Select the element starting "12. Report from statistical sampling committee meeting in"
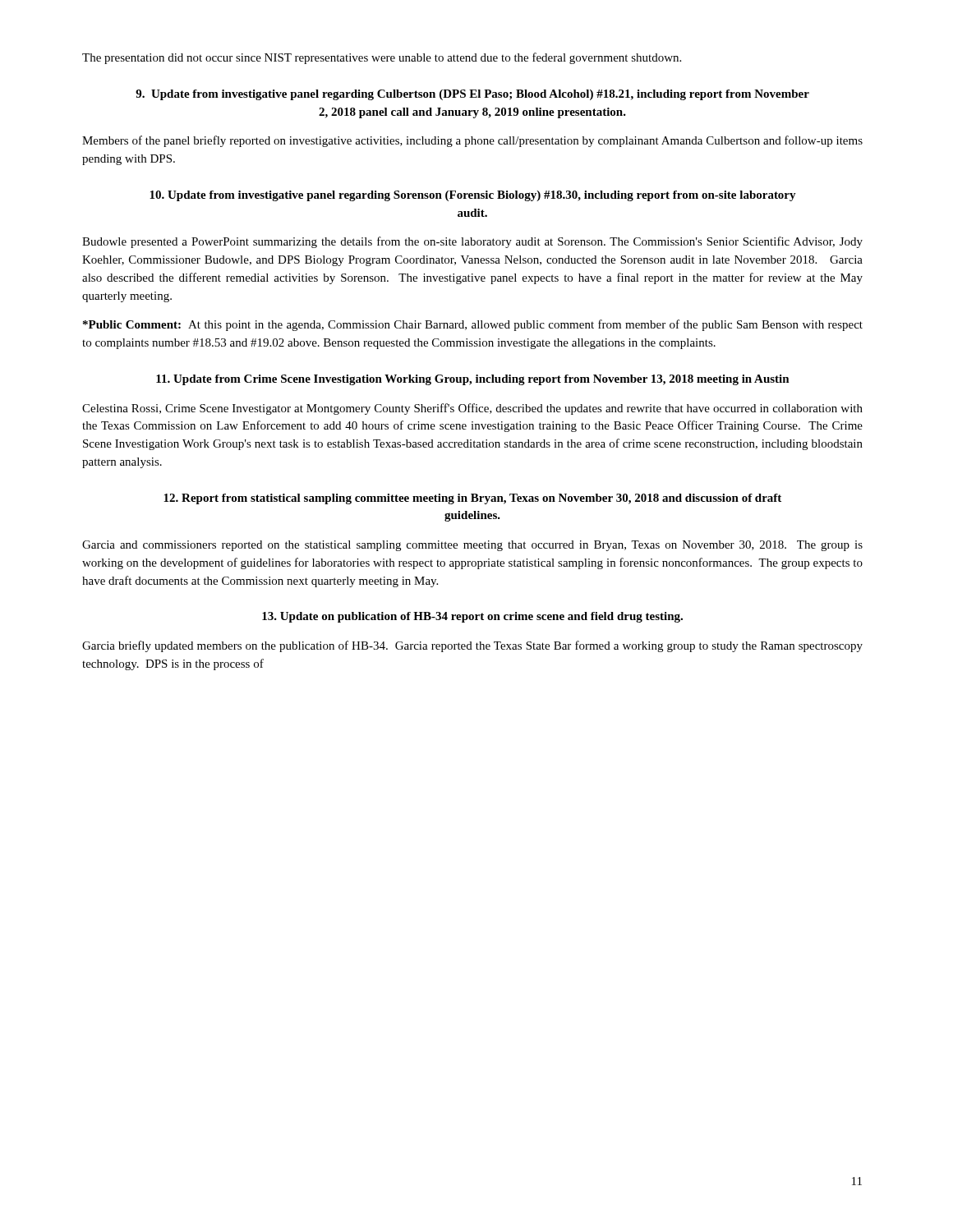Viewport: 953px width, 1232px height. tap(472, 507)
